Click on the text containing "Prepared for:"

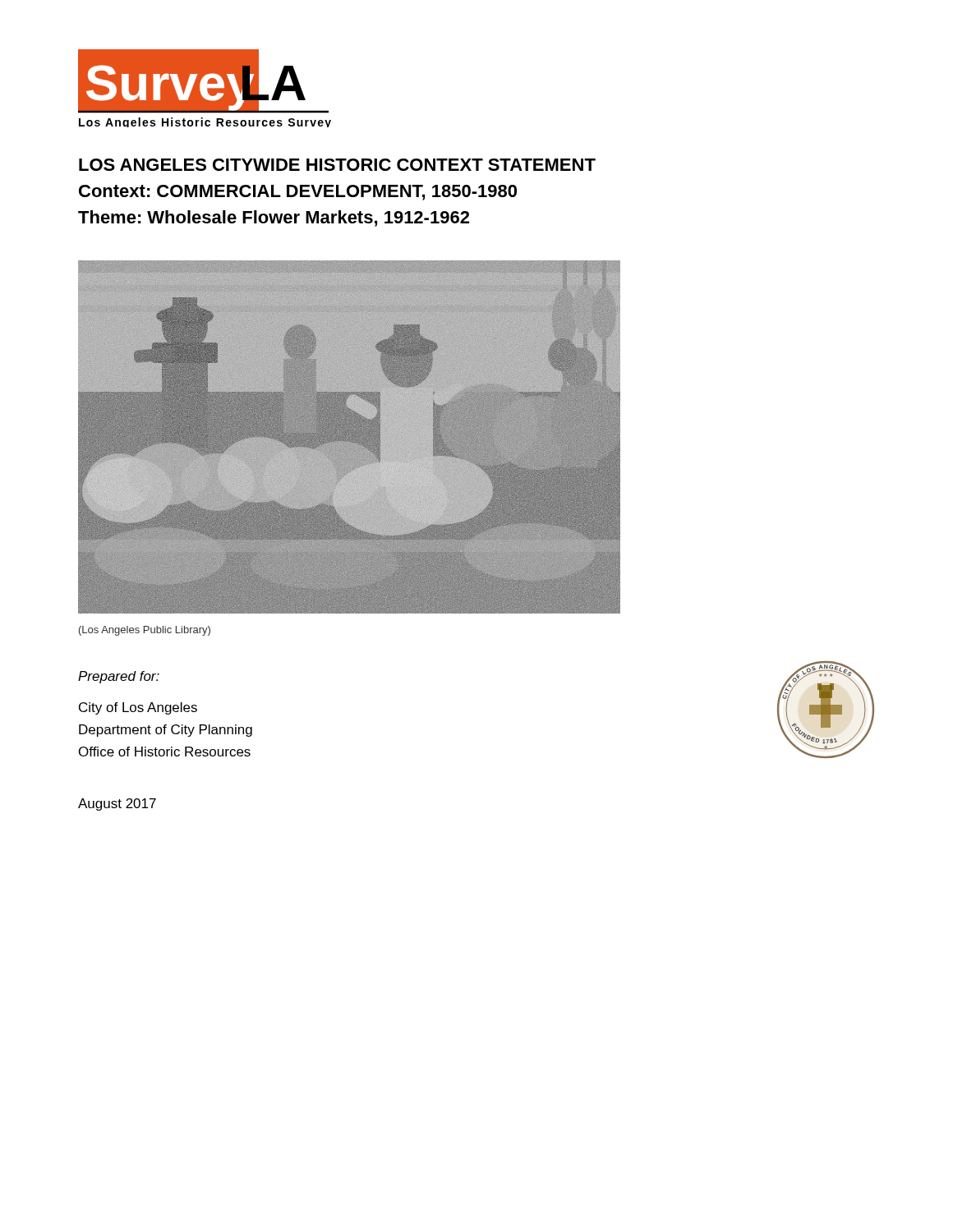(x=119, y=676)
